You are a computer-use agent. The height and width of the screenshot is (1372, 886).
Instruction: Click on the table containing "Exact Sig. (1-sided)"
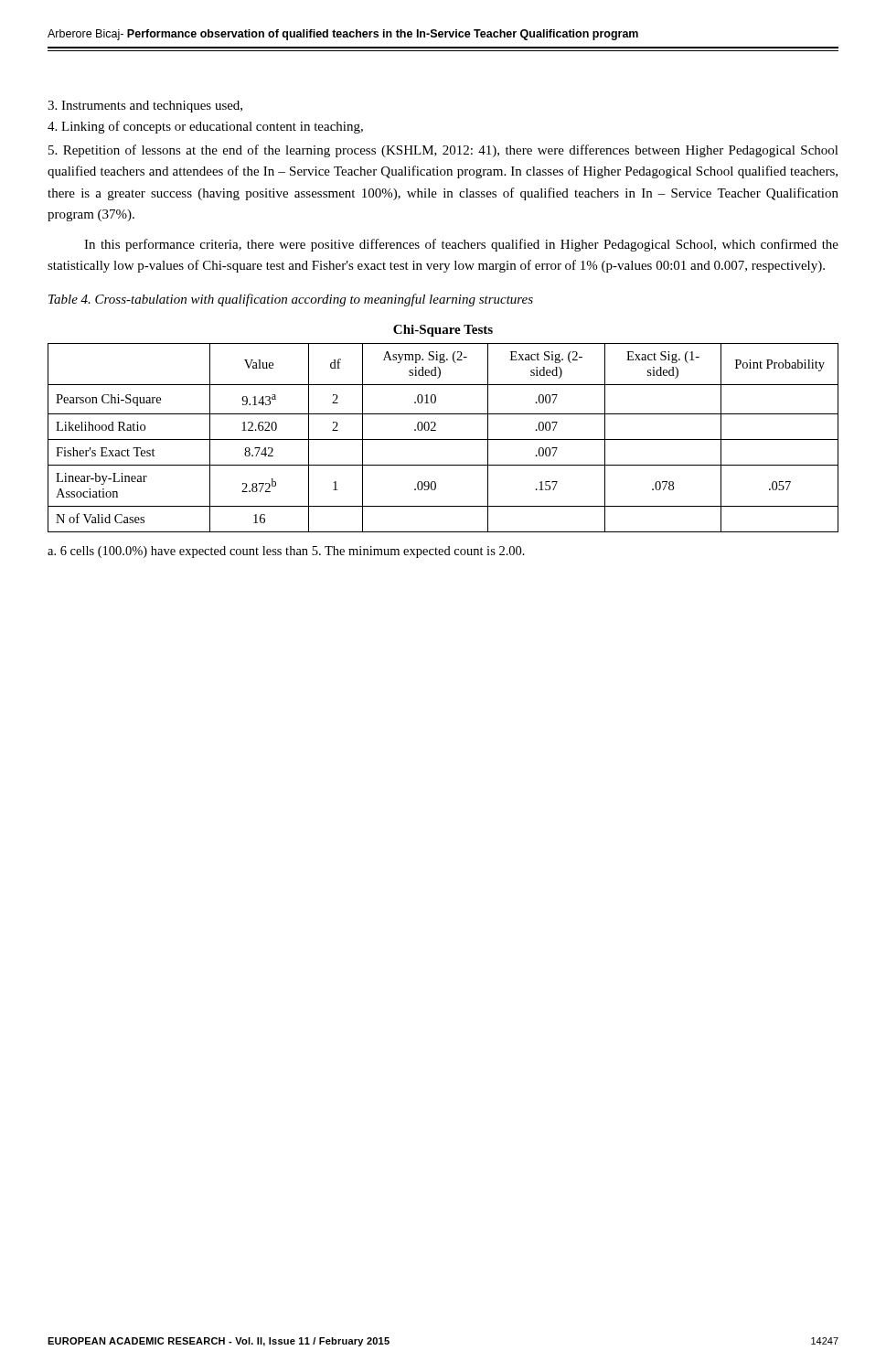(x=443, y=438)
